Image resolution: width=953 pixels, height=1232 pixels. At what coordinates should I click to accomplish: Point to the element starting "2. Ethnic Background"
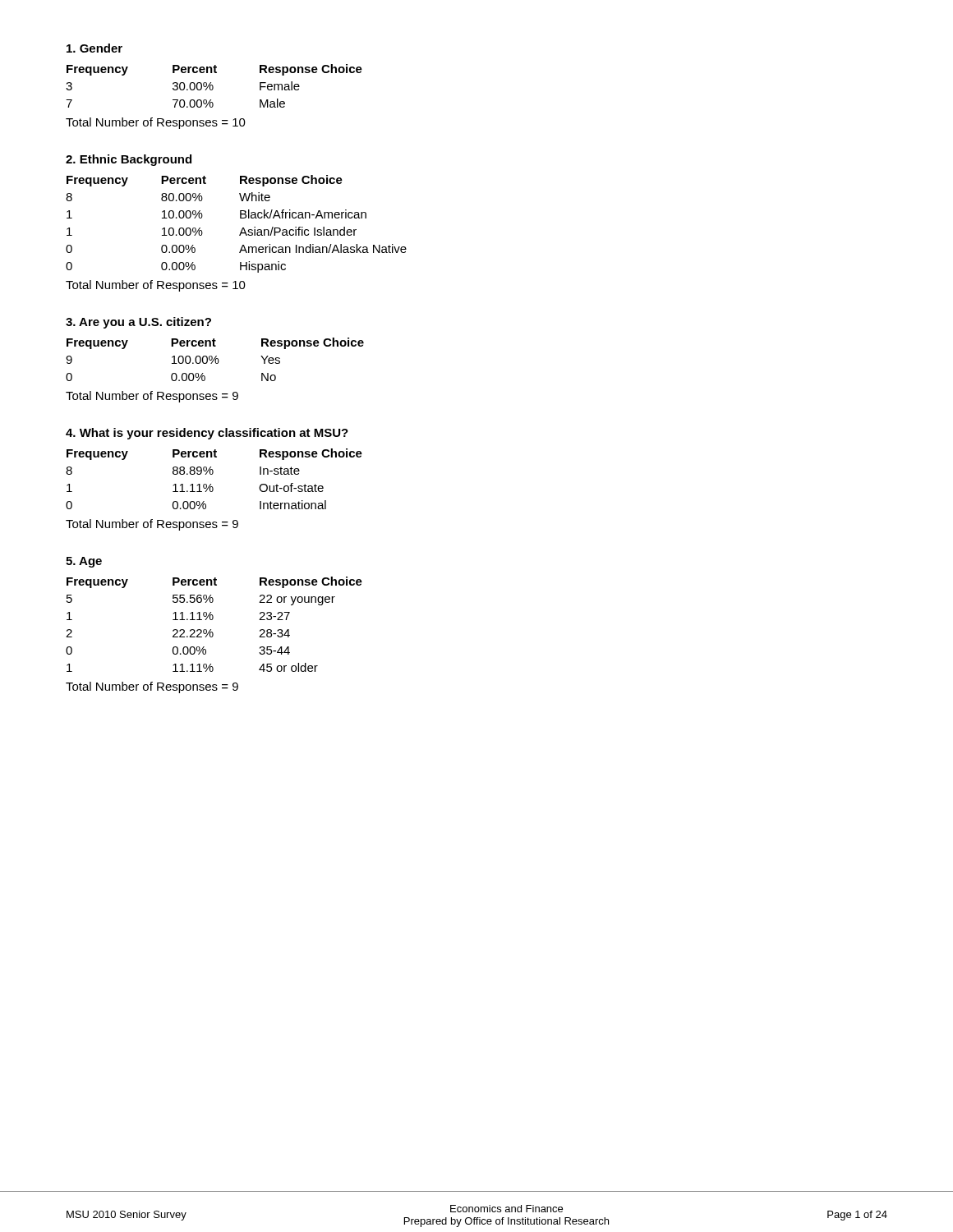pyautogui.click(x=129, y=159)
